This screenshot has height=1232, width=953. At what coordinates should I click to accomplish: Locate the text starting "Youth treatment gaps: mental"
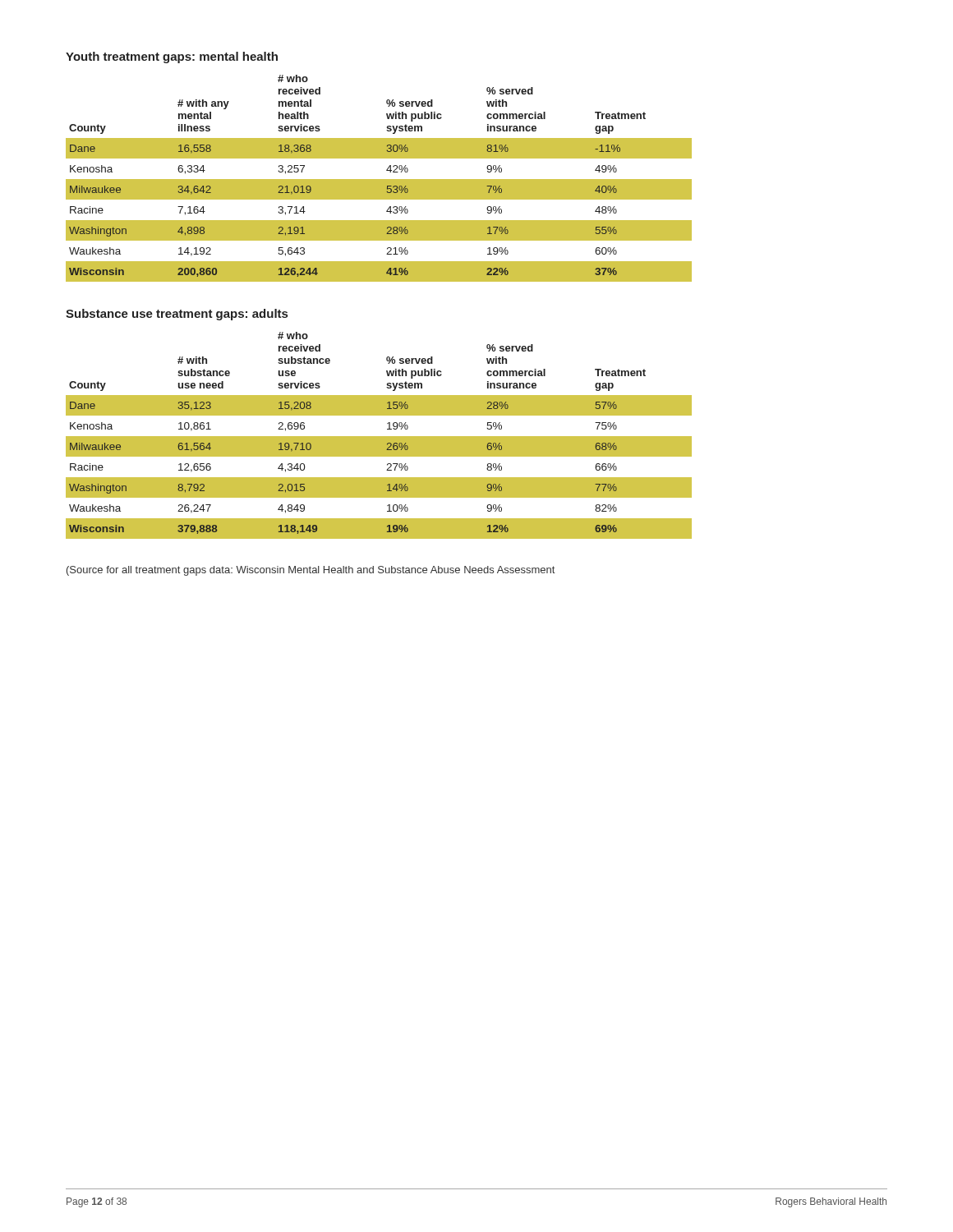point(172,56)
